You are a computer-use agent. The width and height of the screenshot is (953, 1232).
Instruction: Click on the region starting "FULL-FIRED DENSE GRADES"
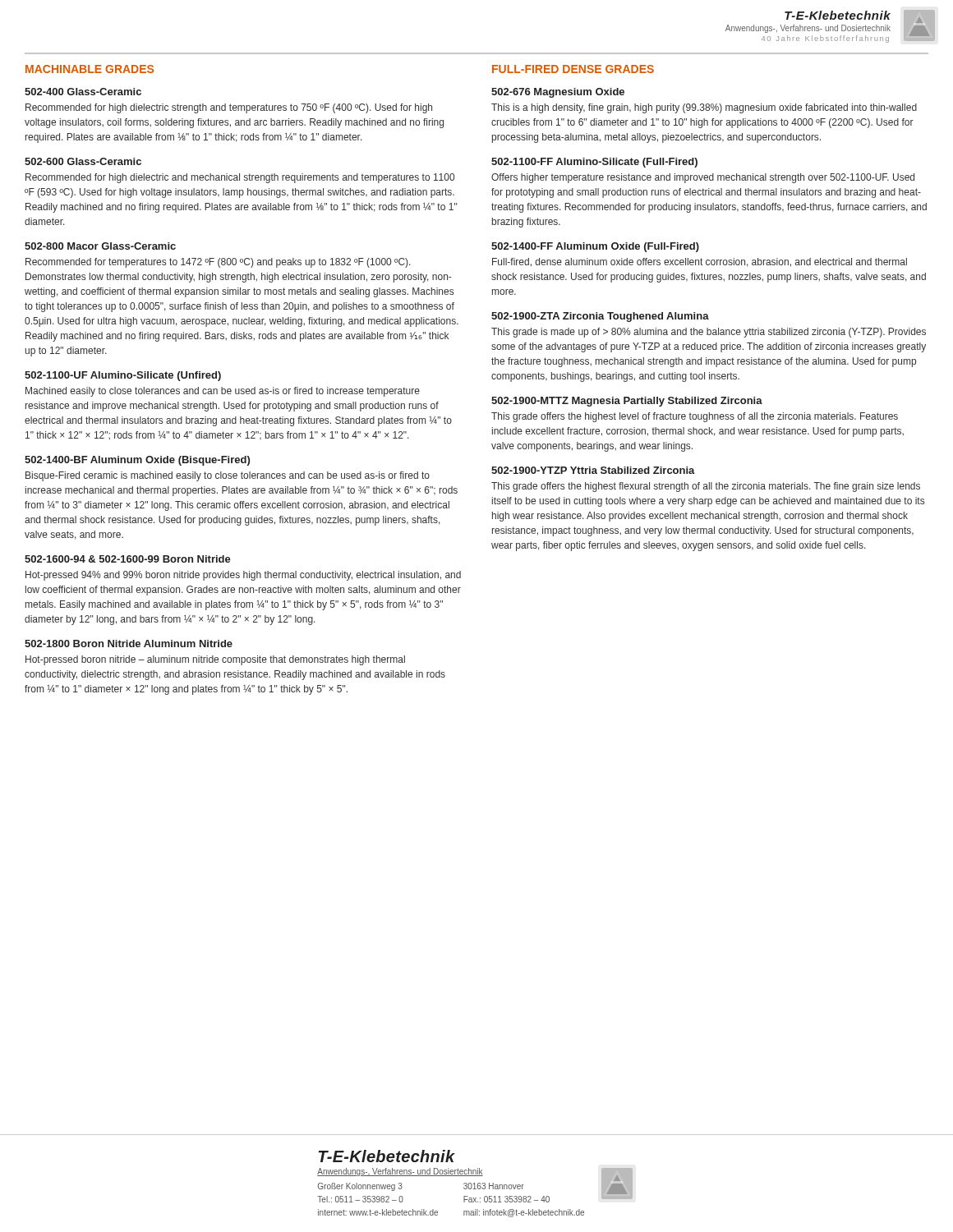[573, 69]
